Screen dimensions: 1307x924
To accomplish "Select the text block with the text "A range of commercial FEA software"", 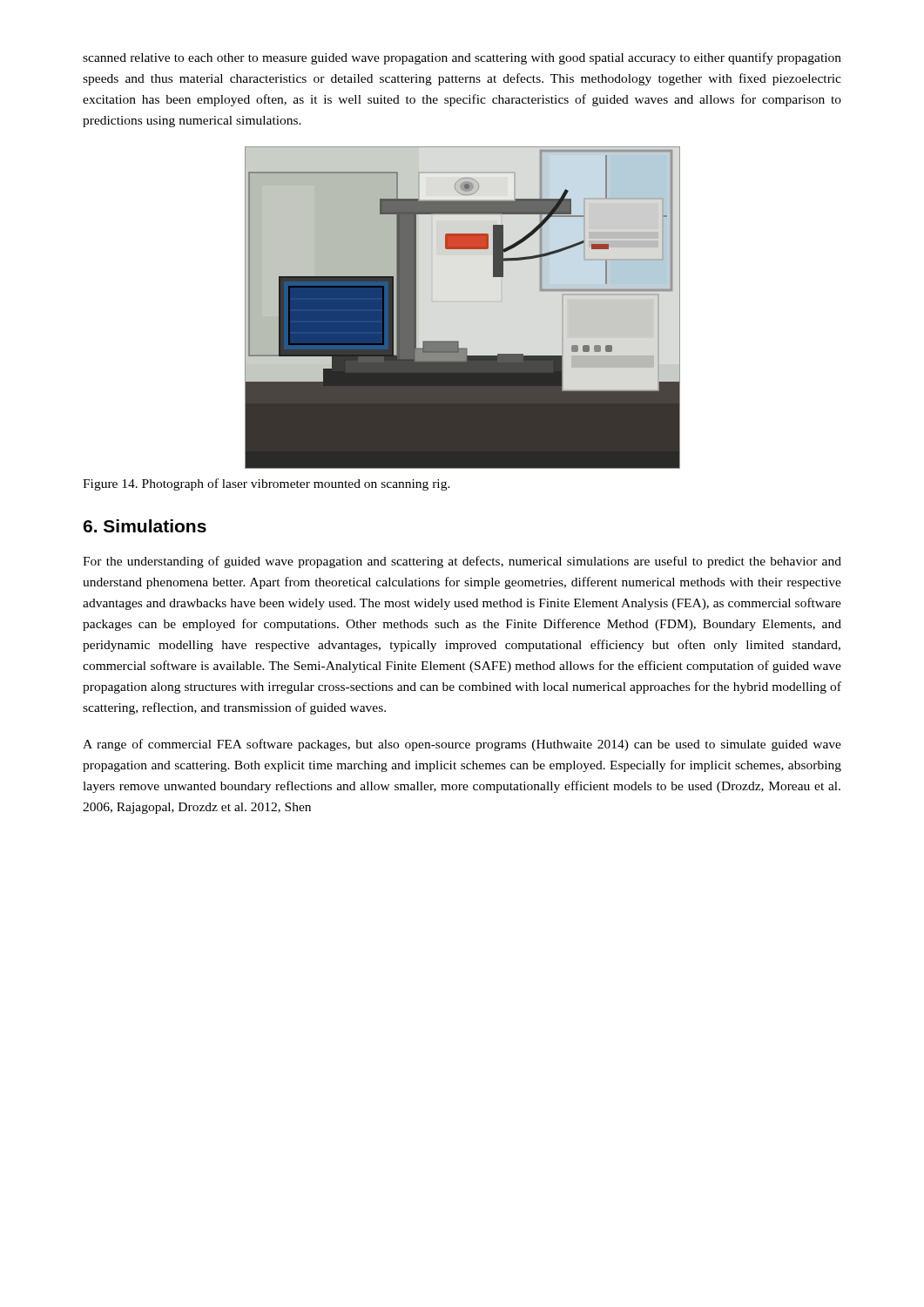I will pos(462,775).
